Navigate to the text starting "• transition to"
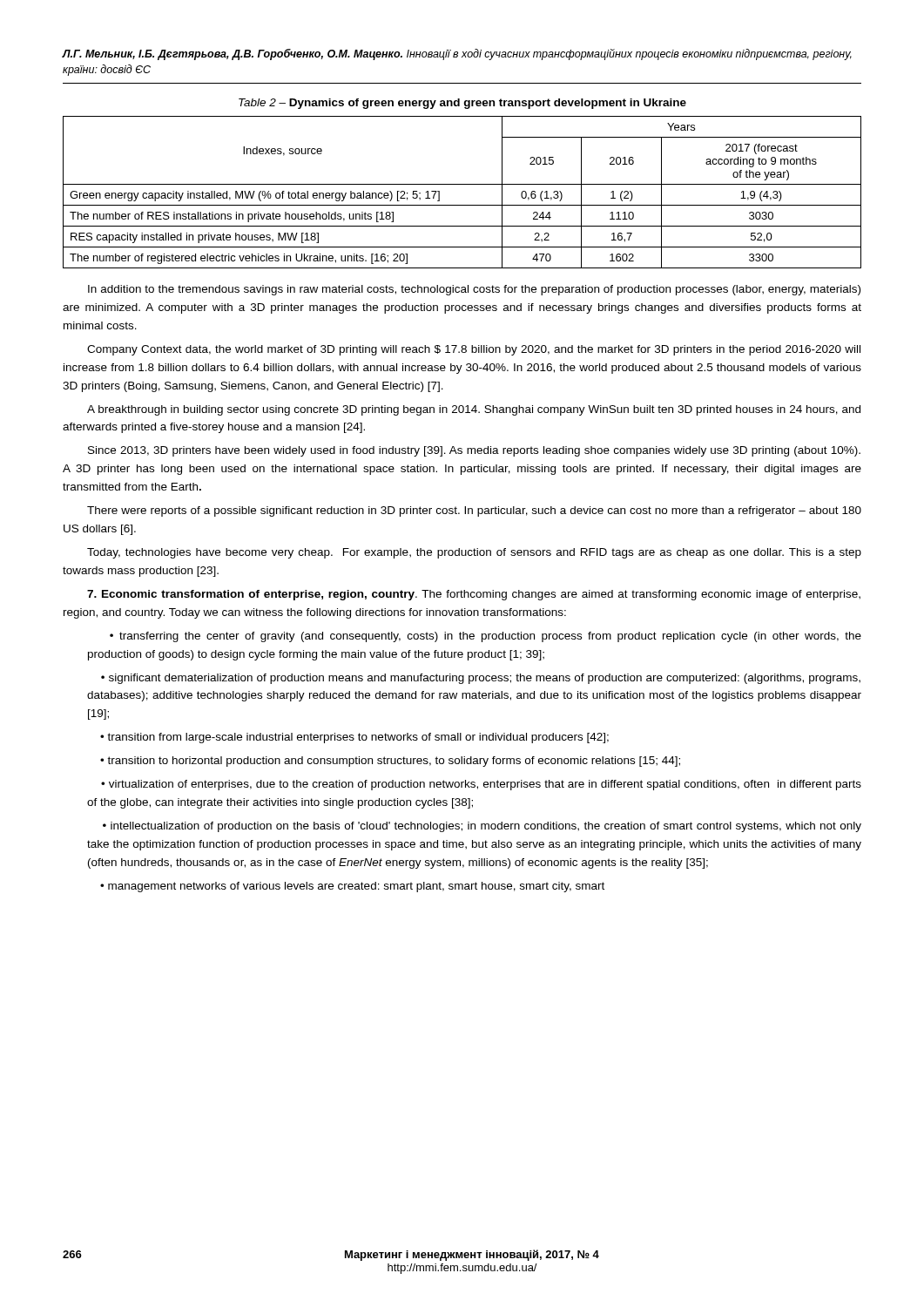The image size is (924, 1307). pos(384,760)
